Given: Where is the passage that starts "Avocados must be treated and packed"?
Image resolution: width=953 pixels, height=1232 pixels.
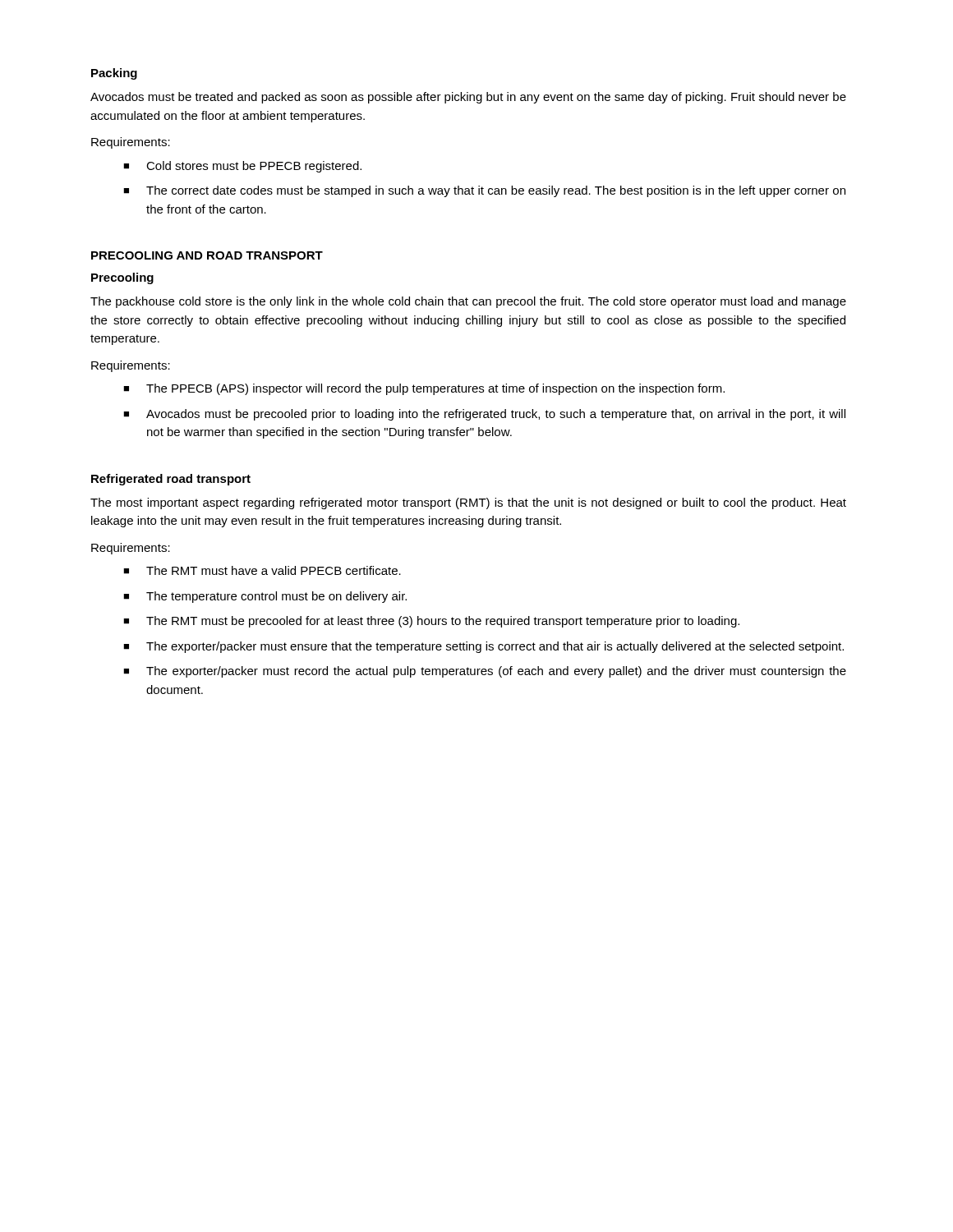Looking at the screenshot, I should [x=468, y=106].
